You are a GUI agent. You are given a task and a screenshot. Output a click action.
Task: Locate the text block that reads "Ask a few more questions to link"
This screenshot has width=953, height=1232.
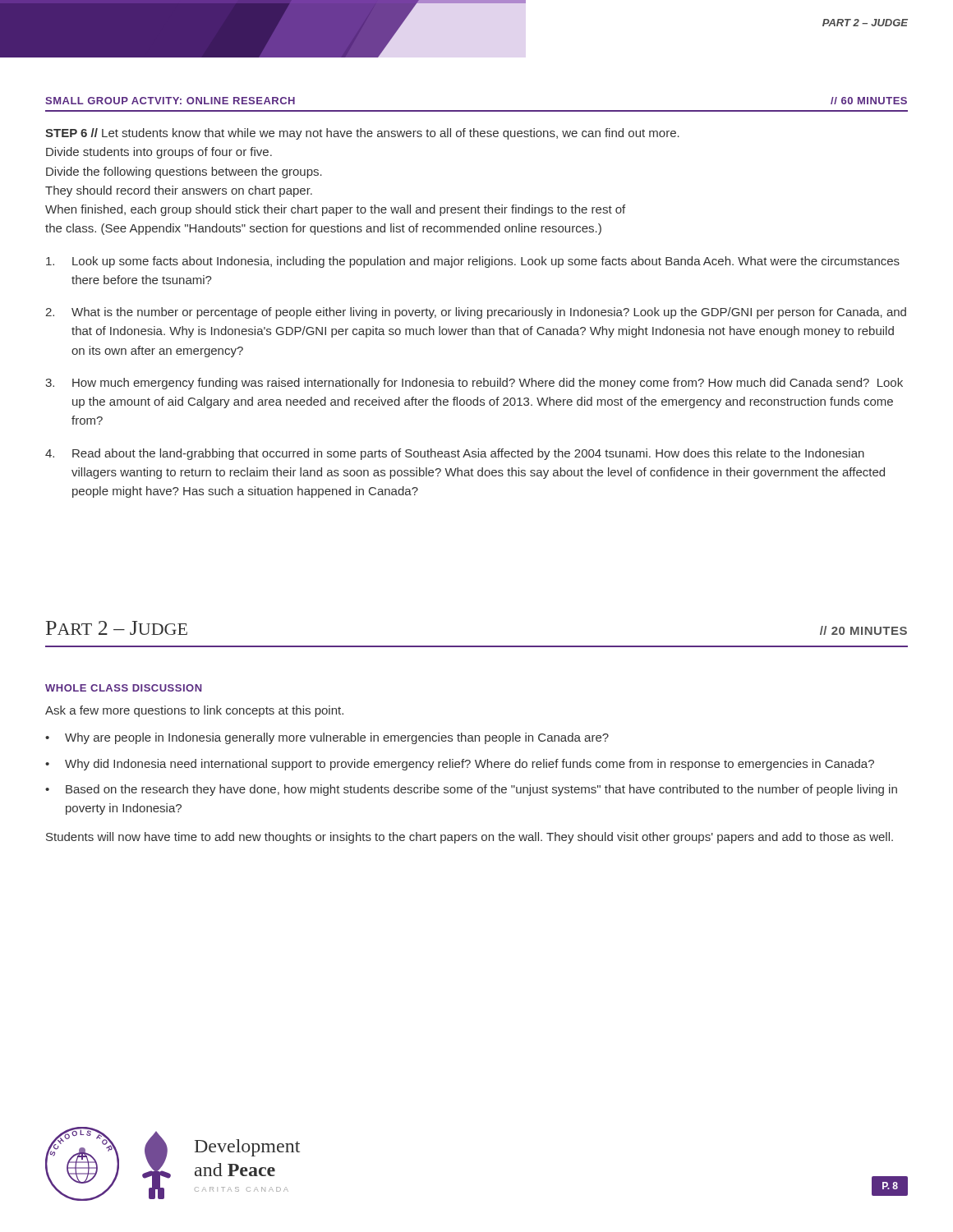click(x=195, y=710)
